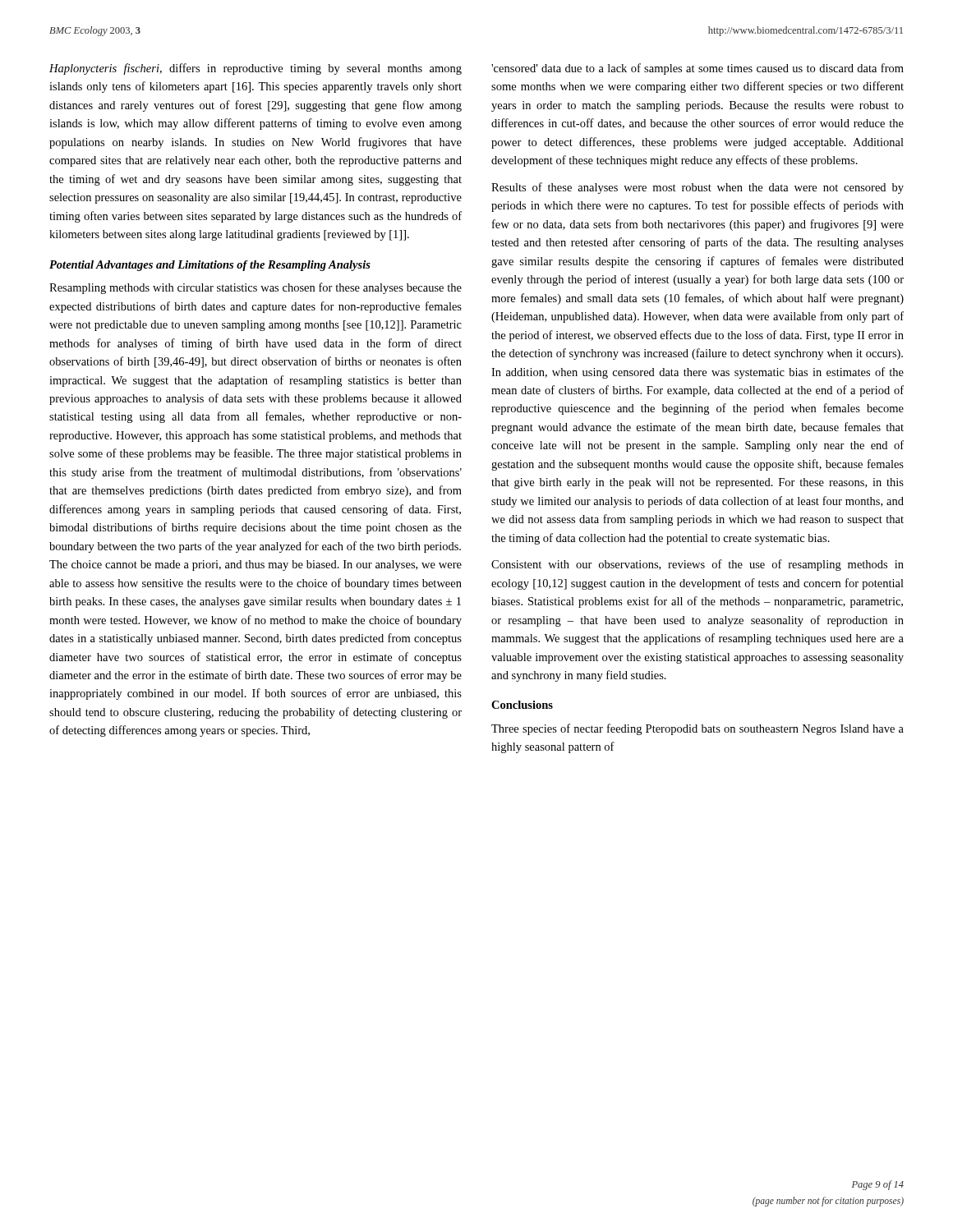
Task: Find the text block with the text "Three species of"
Action: (x=698, y=738)
